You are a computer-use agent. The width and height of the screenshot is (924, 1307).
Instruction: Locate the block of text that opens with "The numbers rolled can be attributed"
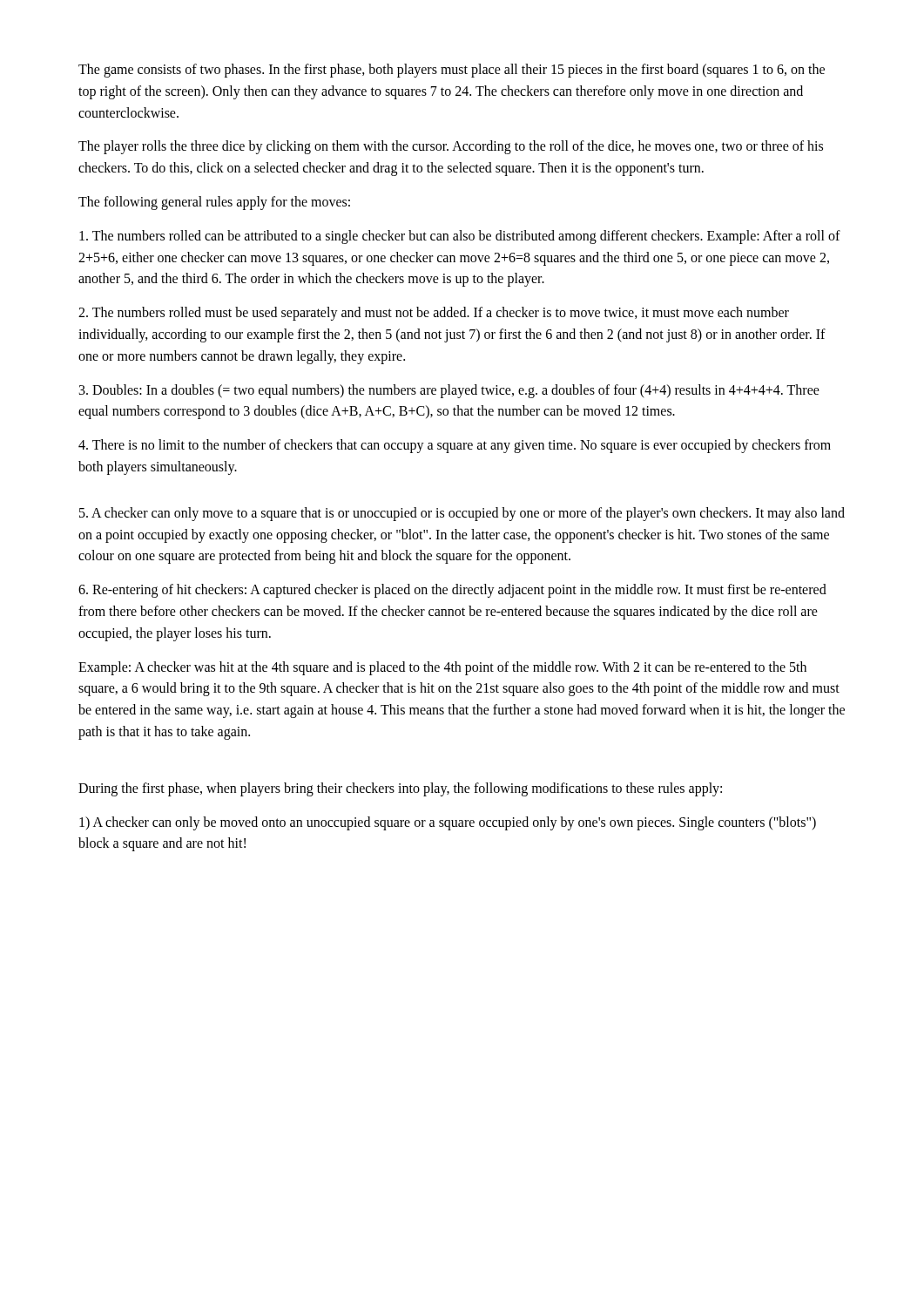tap(459, 257)
